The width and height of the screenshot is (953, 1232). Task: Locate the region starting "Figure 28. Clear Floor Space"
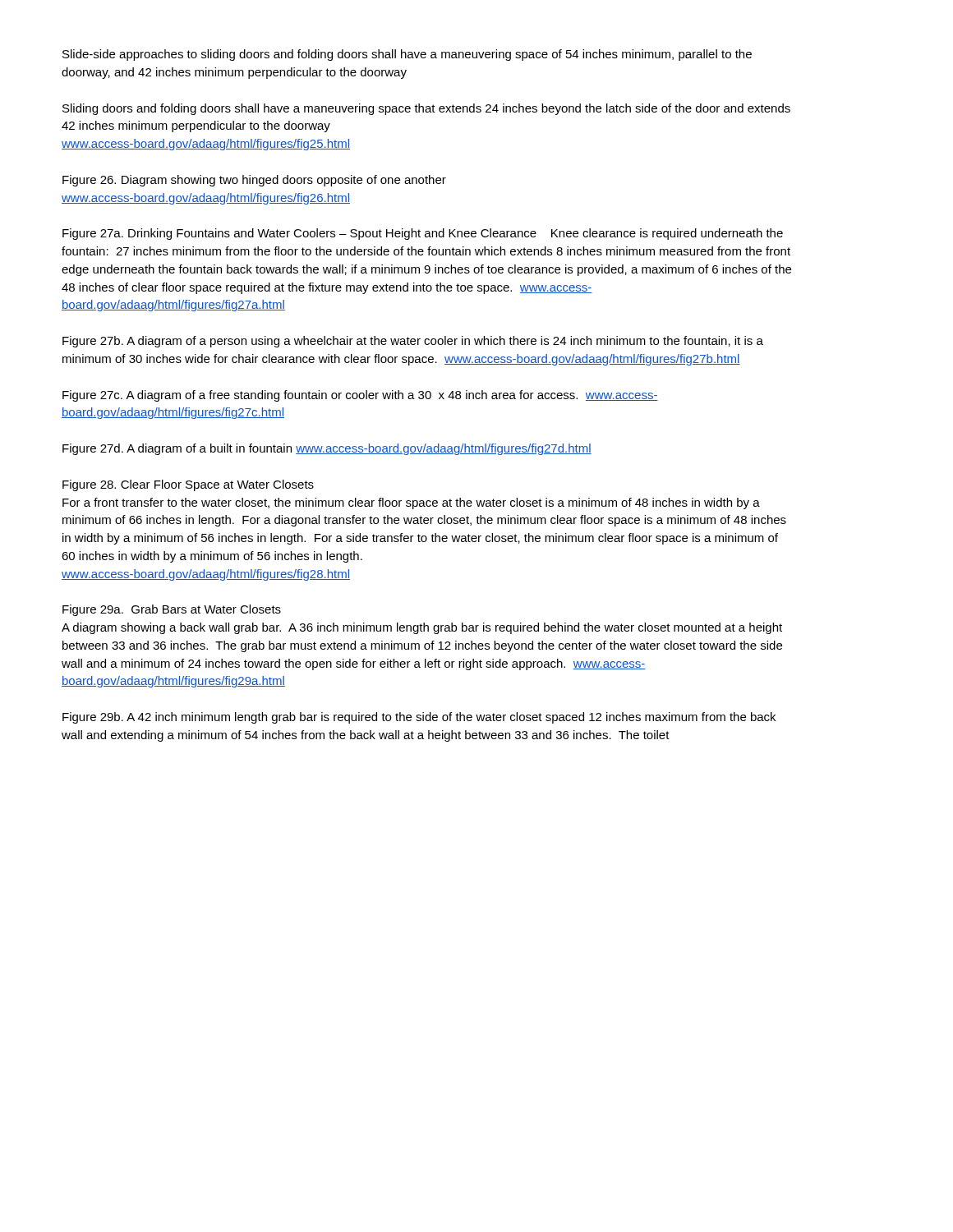[x=424, y=529]
